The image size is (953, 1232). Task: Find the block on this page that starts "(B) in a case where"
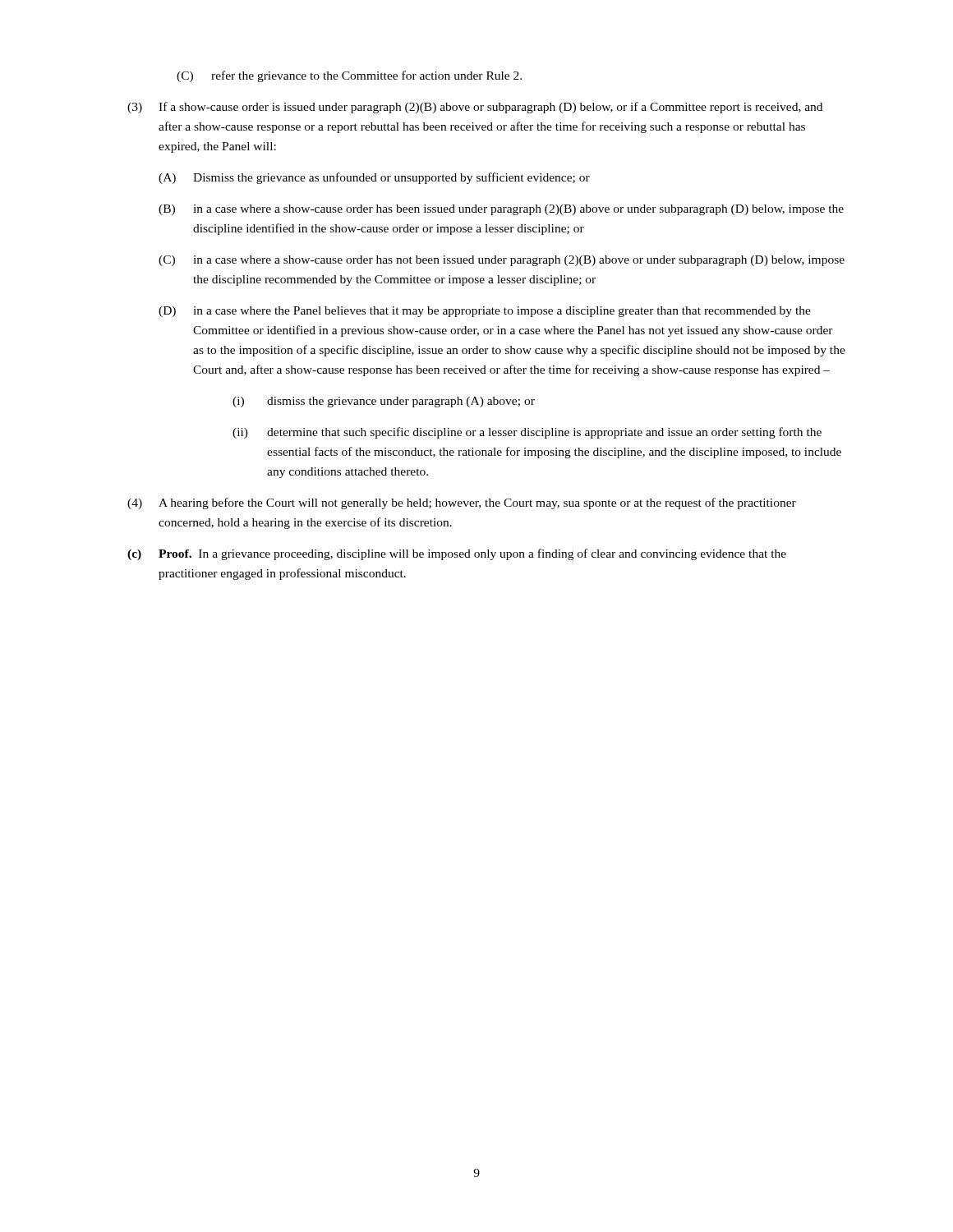click(x=502, y=219)
